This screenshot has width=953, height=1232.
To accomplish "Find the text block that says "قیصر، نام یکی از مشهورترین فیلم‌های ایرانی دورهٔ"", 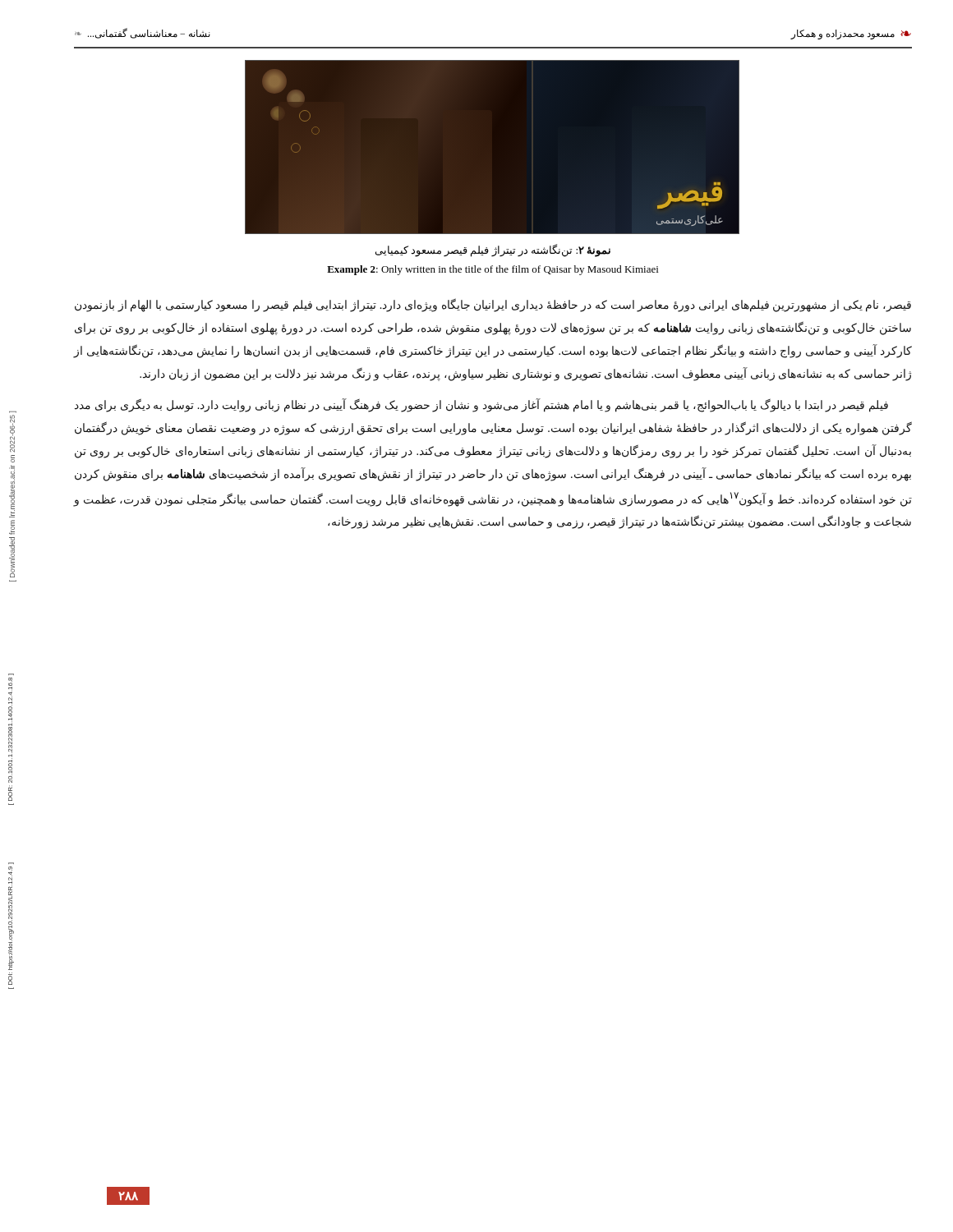I will [493, 340].
